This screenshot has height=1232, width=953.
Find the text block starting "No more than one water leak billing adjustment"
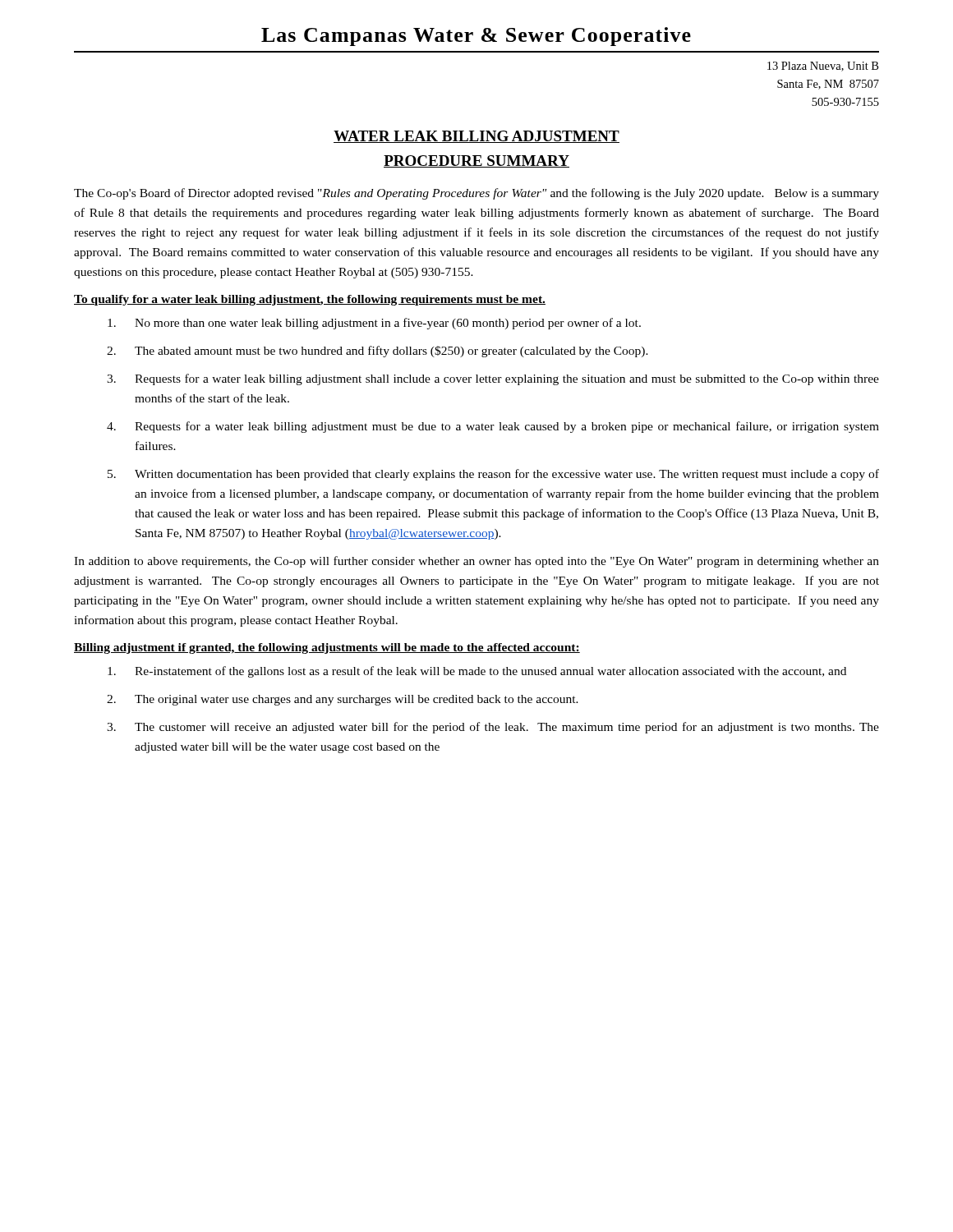[x=493, y=322]
